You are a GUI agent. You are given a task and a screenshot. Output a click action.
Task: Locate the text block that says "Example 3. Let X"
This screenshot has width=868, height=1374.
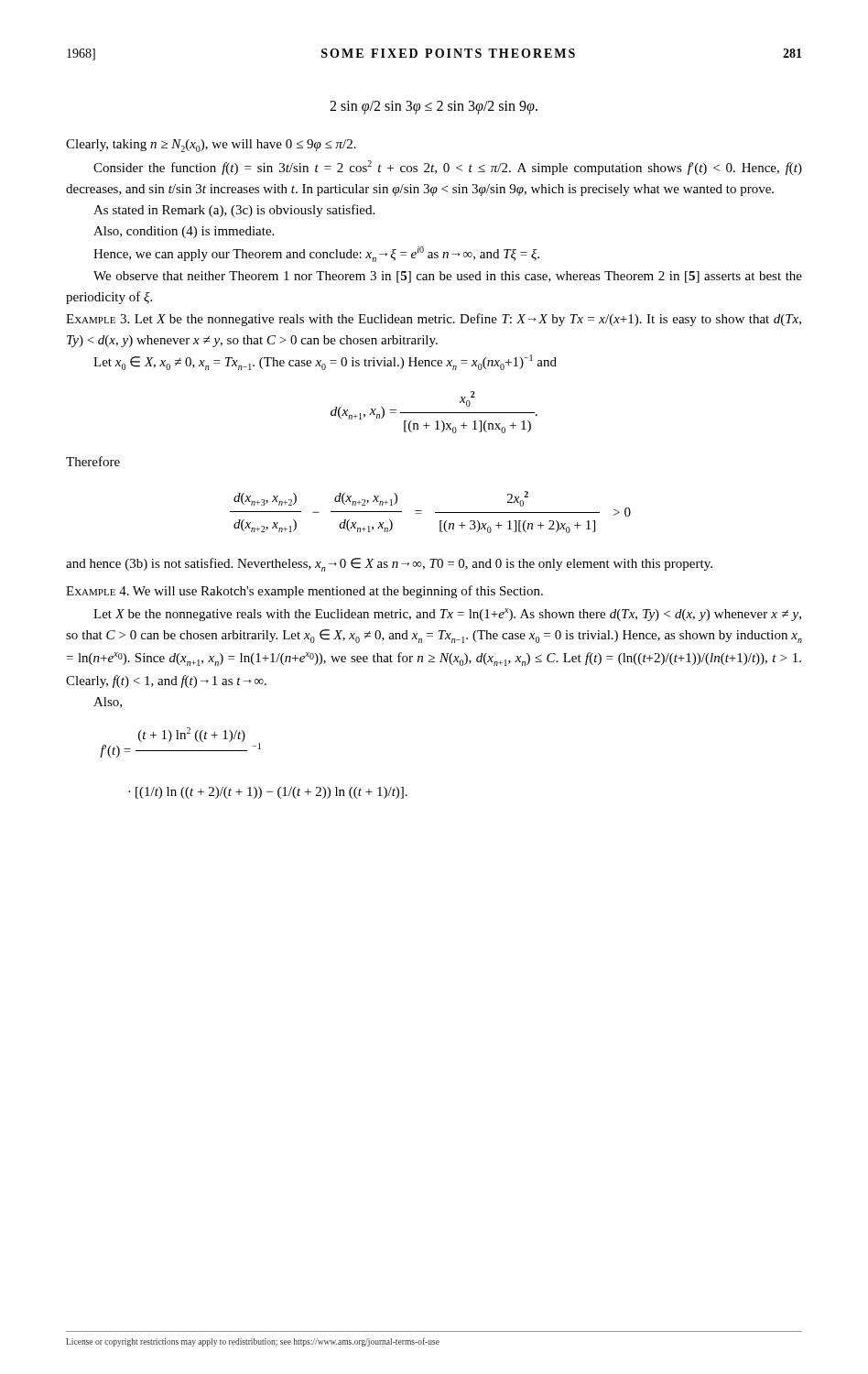[434, 329]
